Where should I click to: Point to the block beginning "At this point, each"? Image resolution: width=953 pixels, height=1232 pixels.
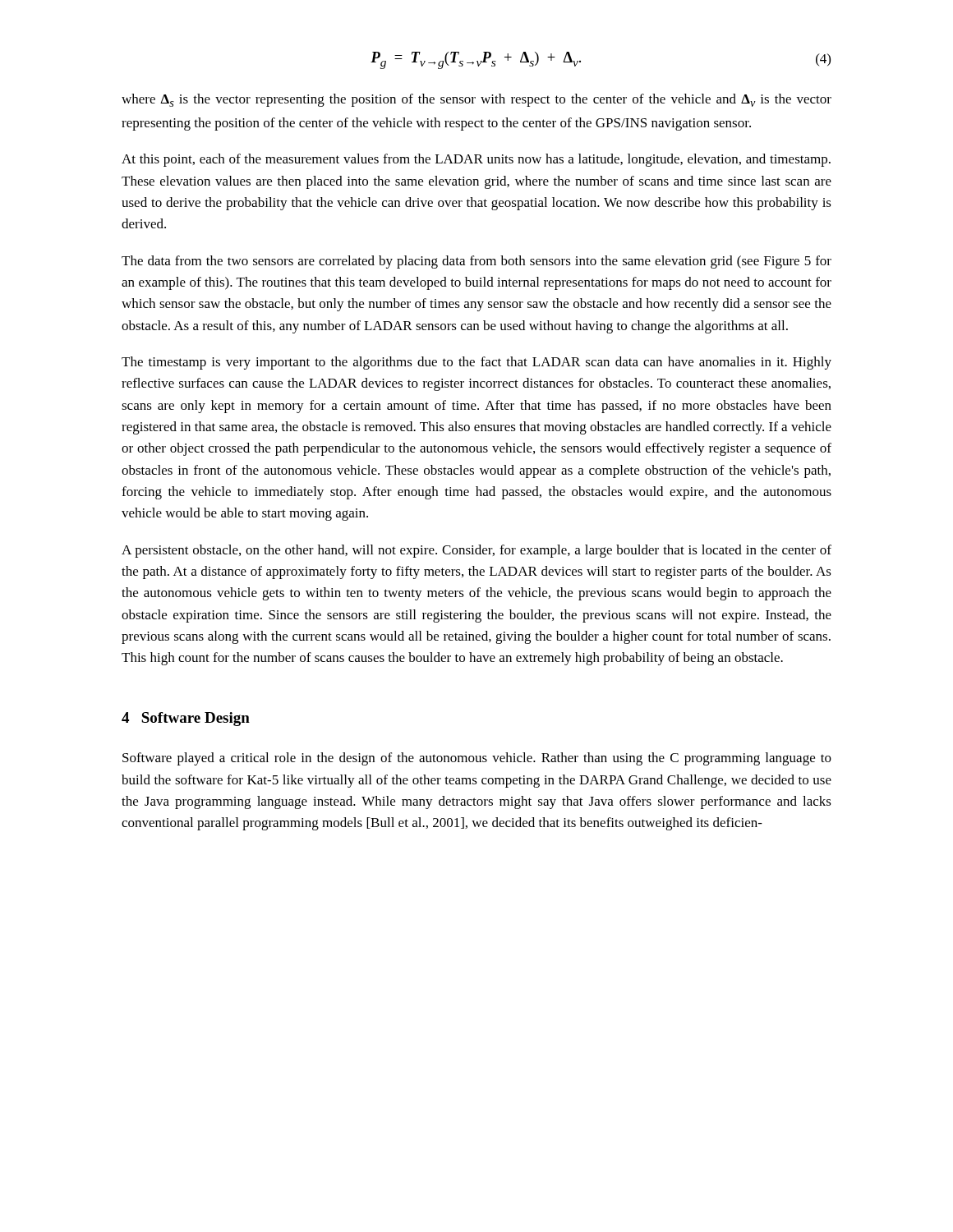[x=476, y=192]
